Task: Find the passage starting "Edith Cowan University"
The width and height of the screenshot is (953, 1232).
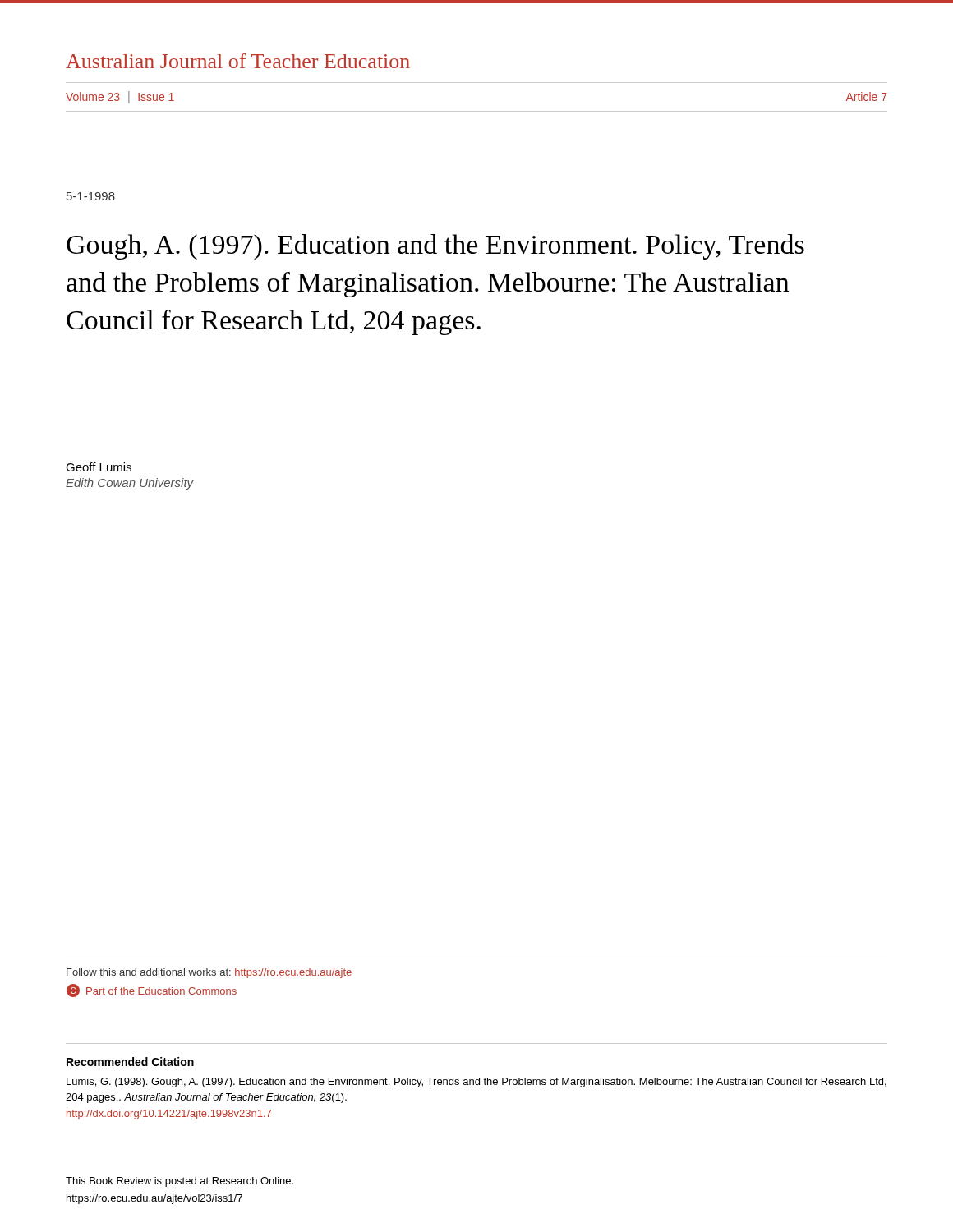Action: point(129,483)
